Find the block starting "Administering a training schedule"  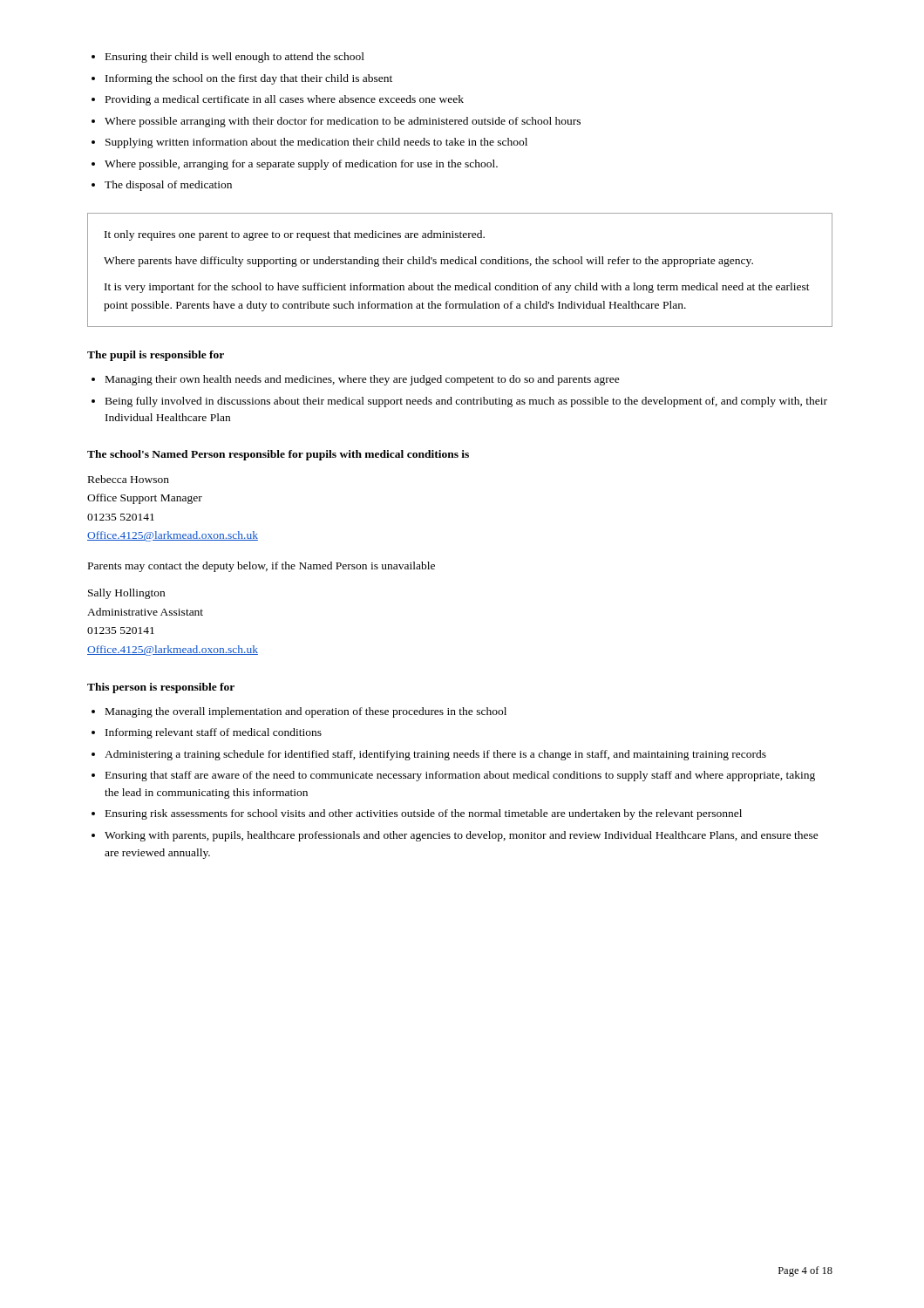point(469,754)
